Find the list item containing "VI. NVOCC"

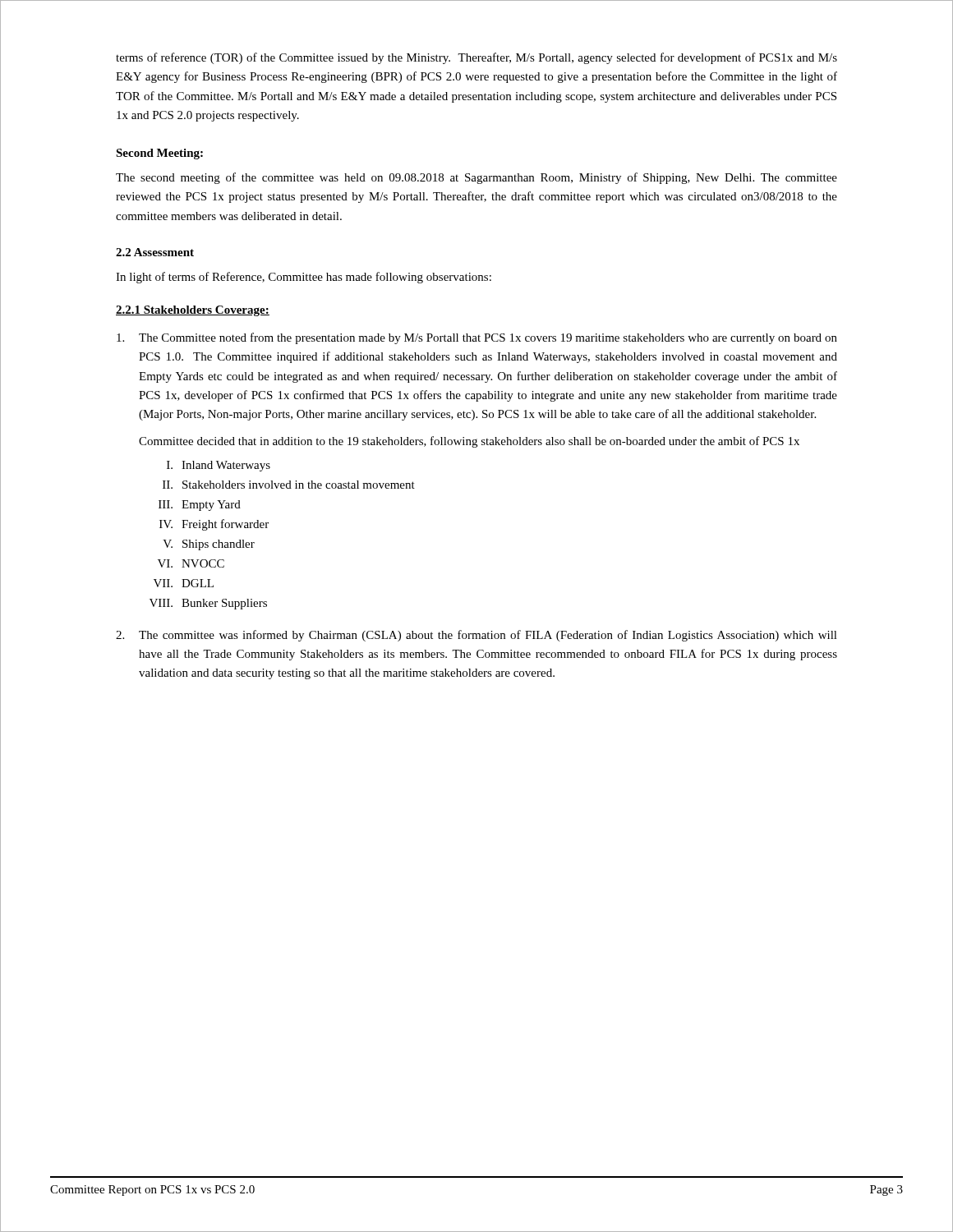coord(191,563)
